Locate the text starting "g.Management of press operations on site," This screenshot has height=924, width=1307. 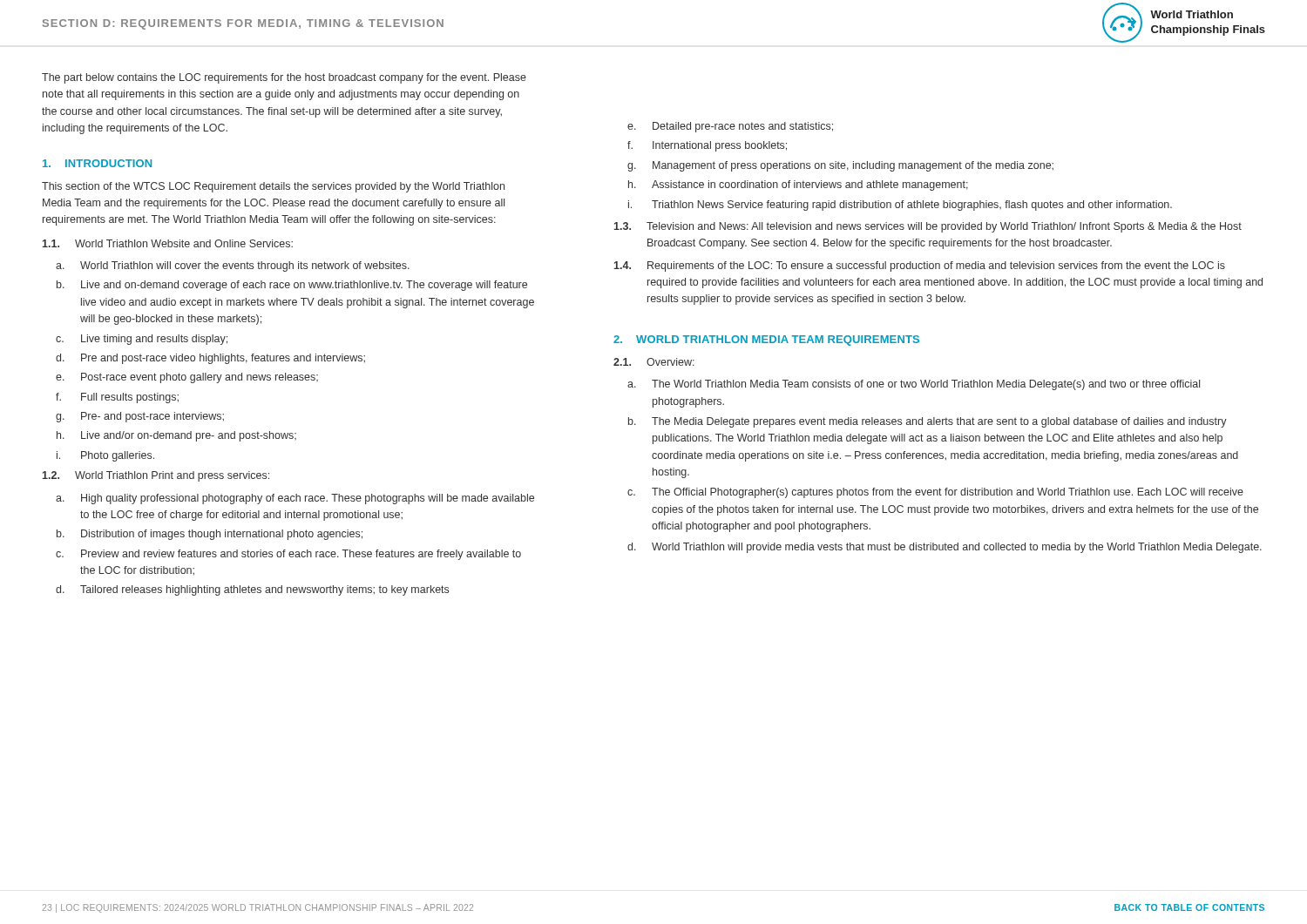946,166
